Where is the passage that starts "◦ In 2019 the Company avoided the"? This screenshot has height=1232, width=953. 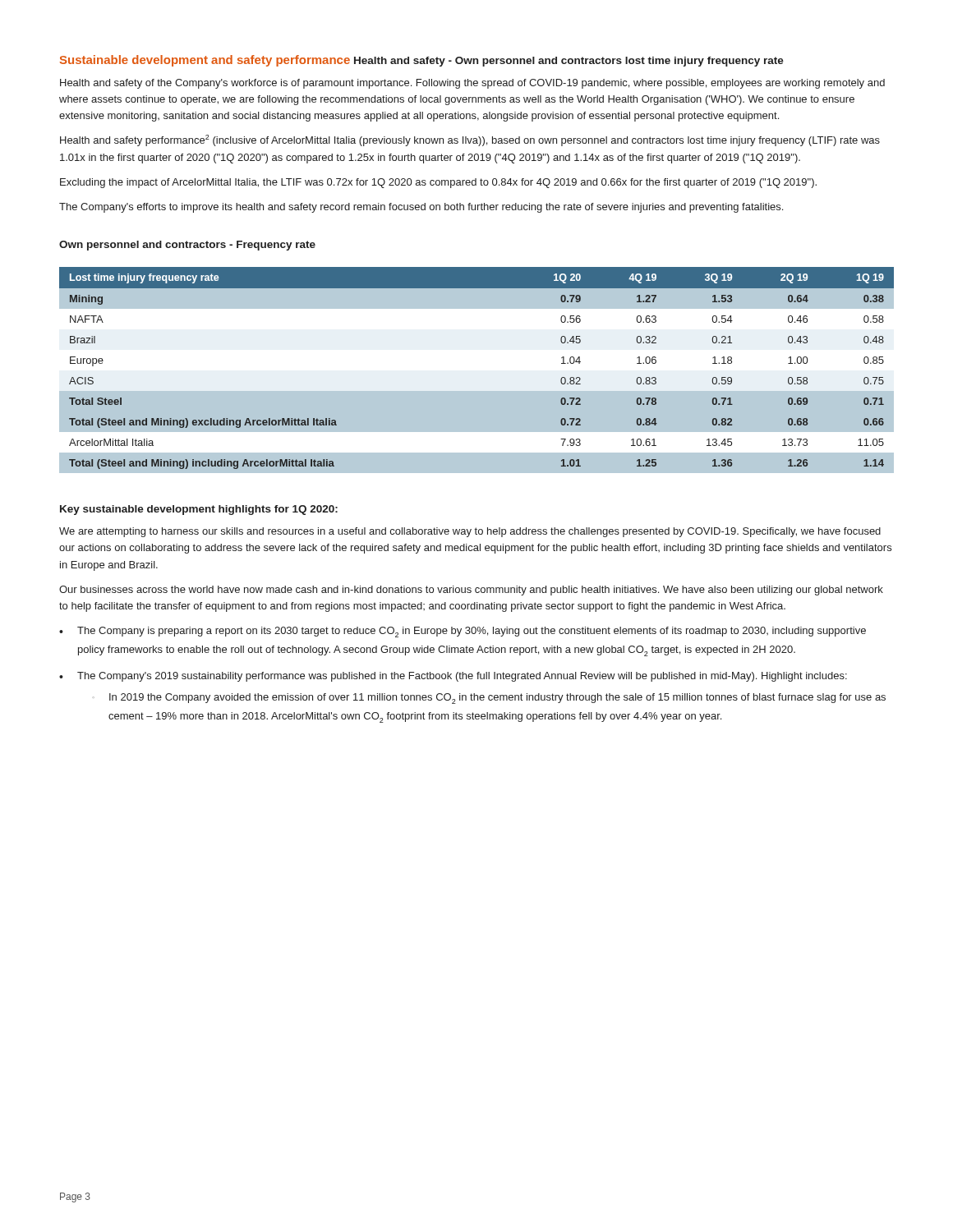point(493,708)
